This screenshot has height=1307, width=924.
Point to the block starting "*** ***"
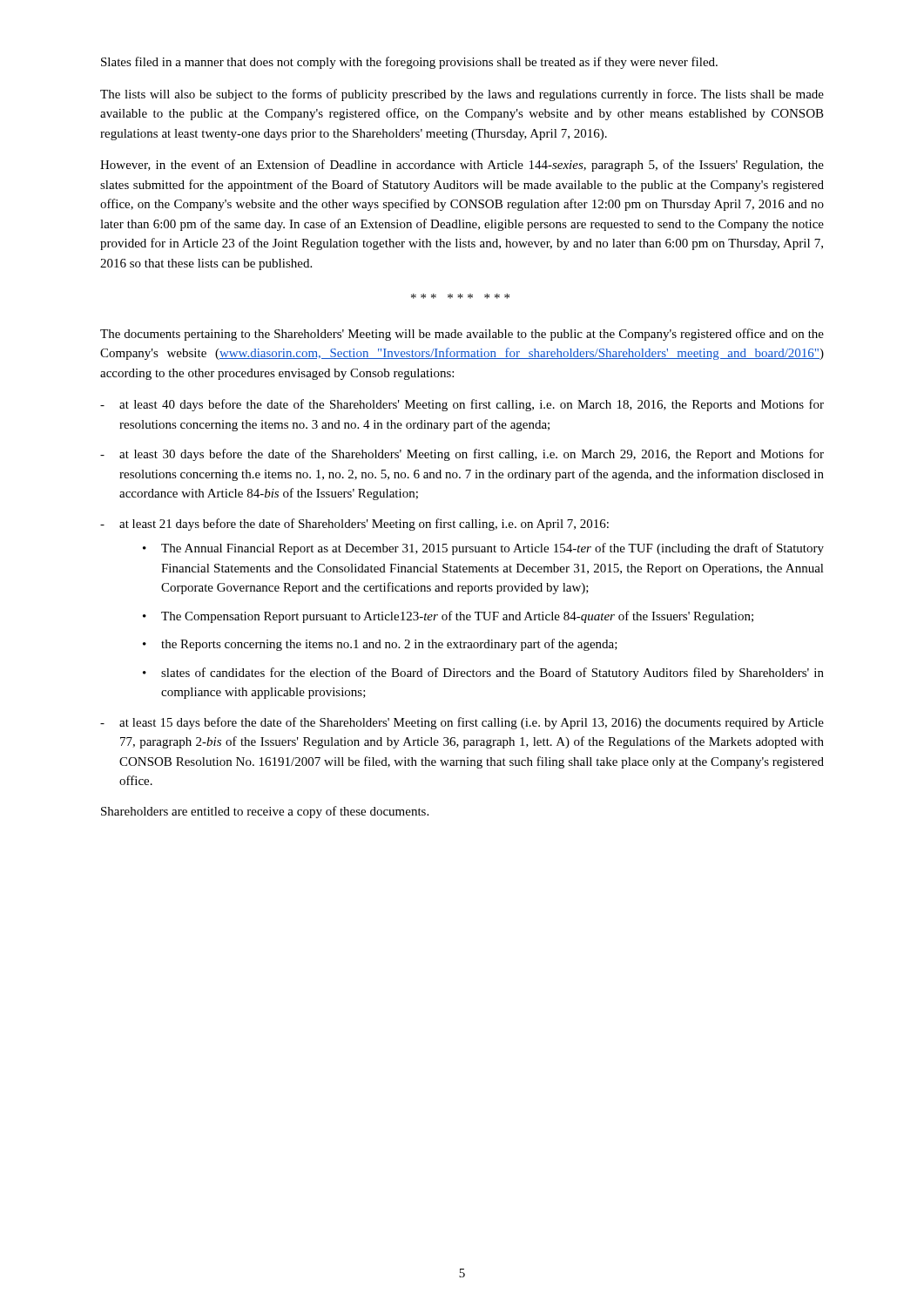pyautogui.click(x=462, y=298)
